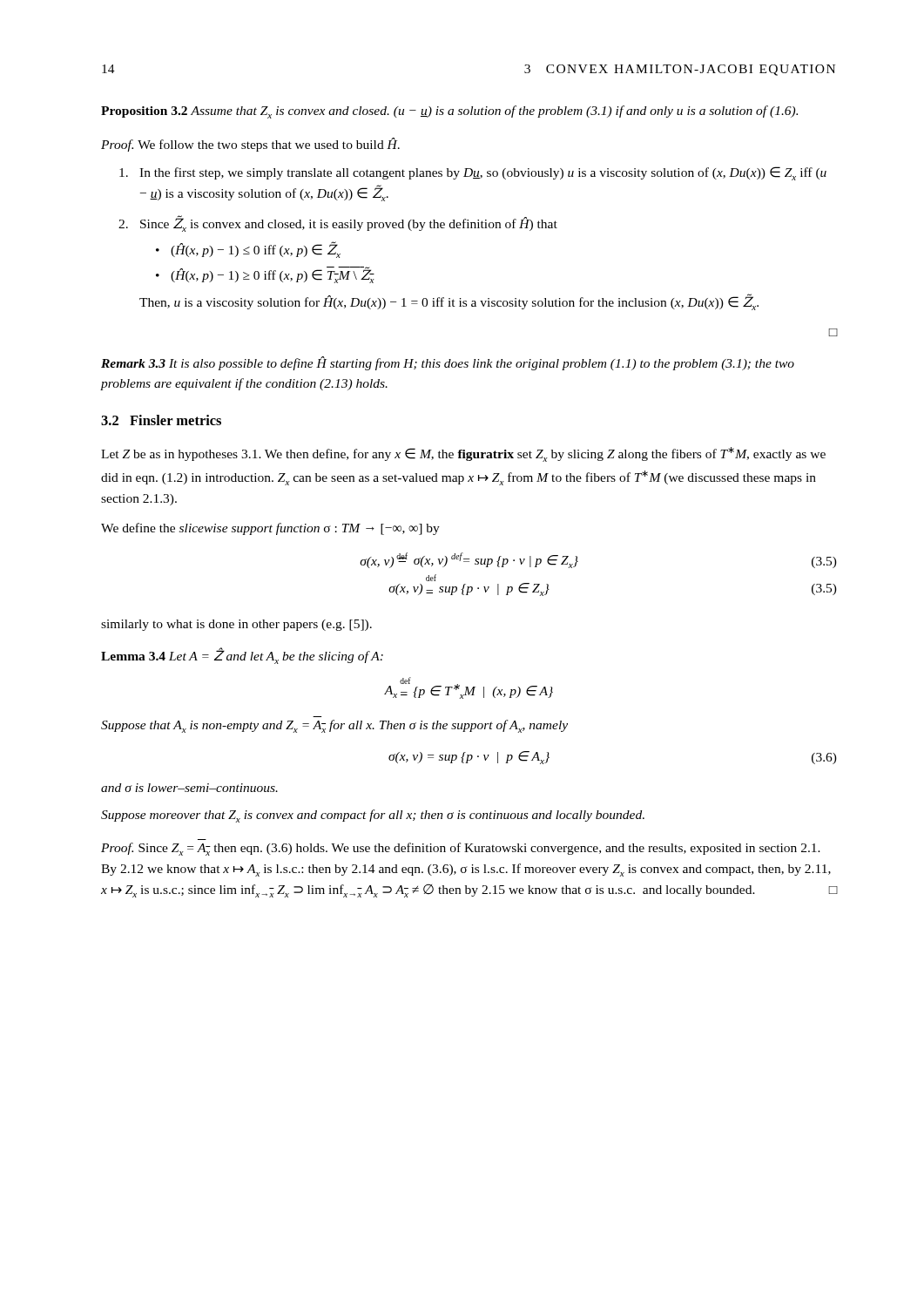Find the region starting "Ax def = {p ∈ T∗xM"

coord(469,691)
